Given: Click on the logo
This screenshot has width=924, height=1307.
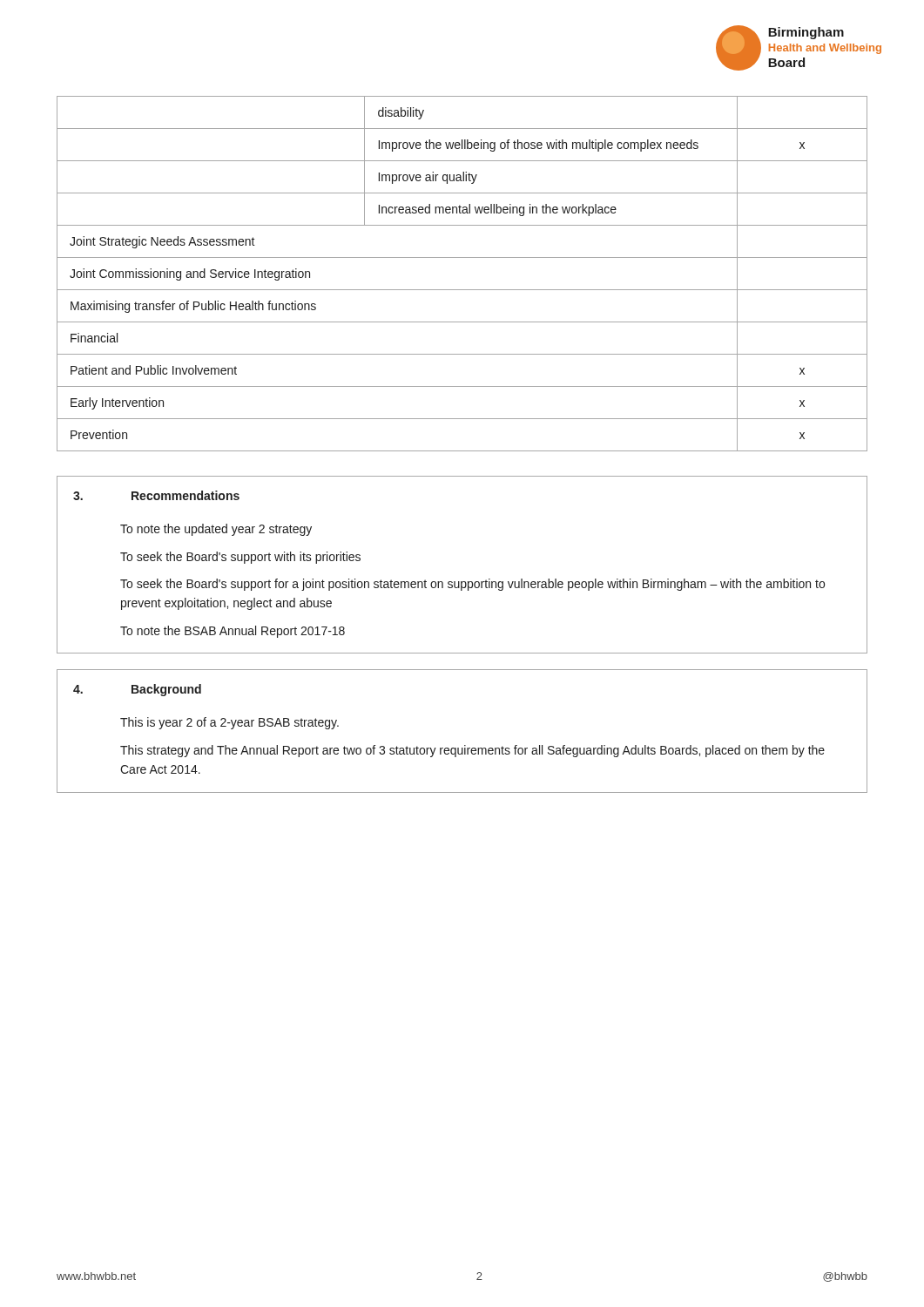Looking at the screenshot, I should click(x=799, y=48).
